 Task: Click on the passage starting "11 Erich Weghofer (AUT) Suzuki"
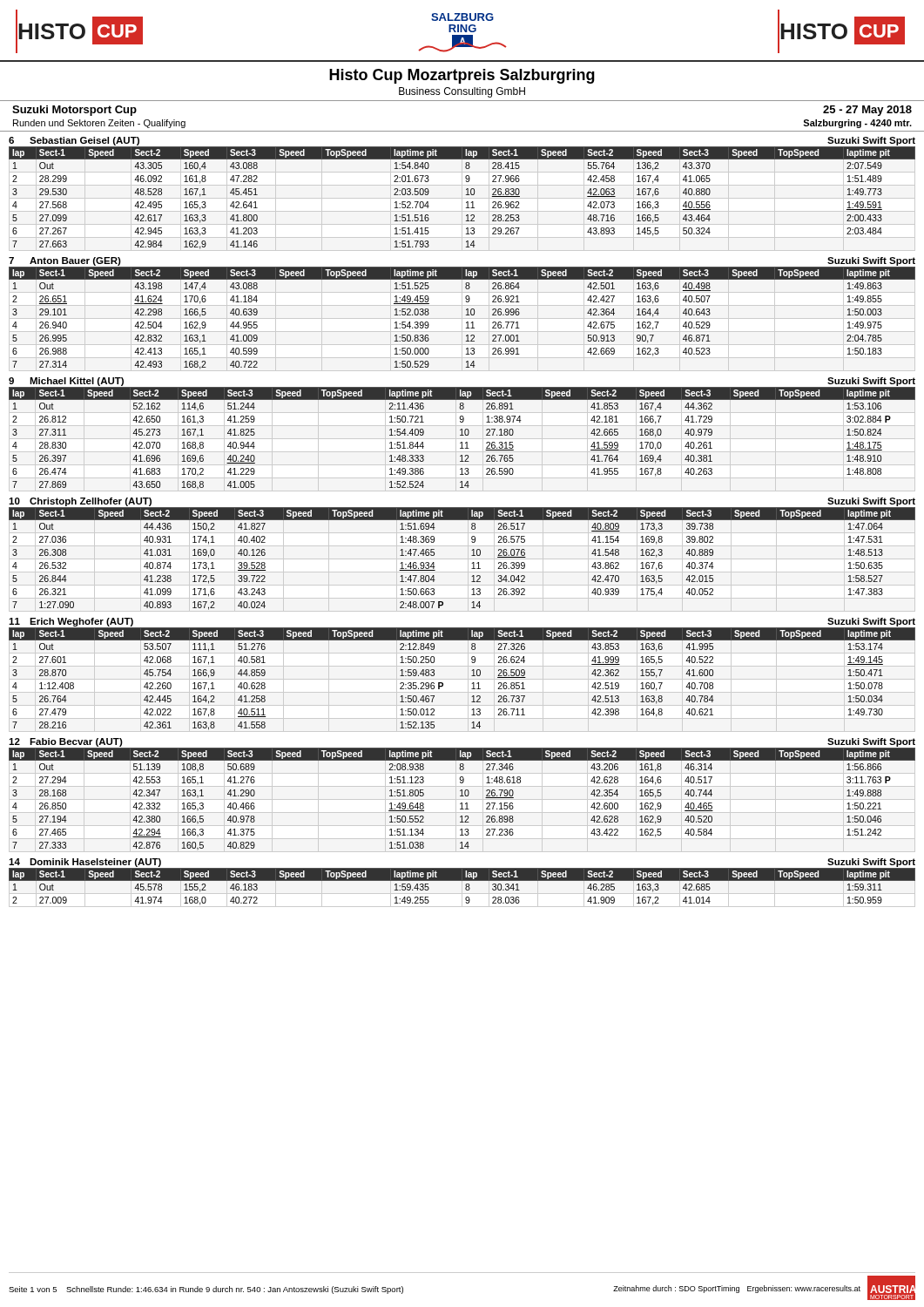point(462,621)
